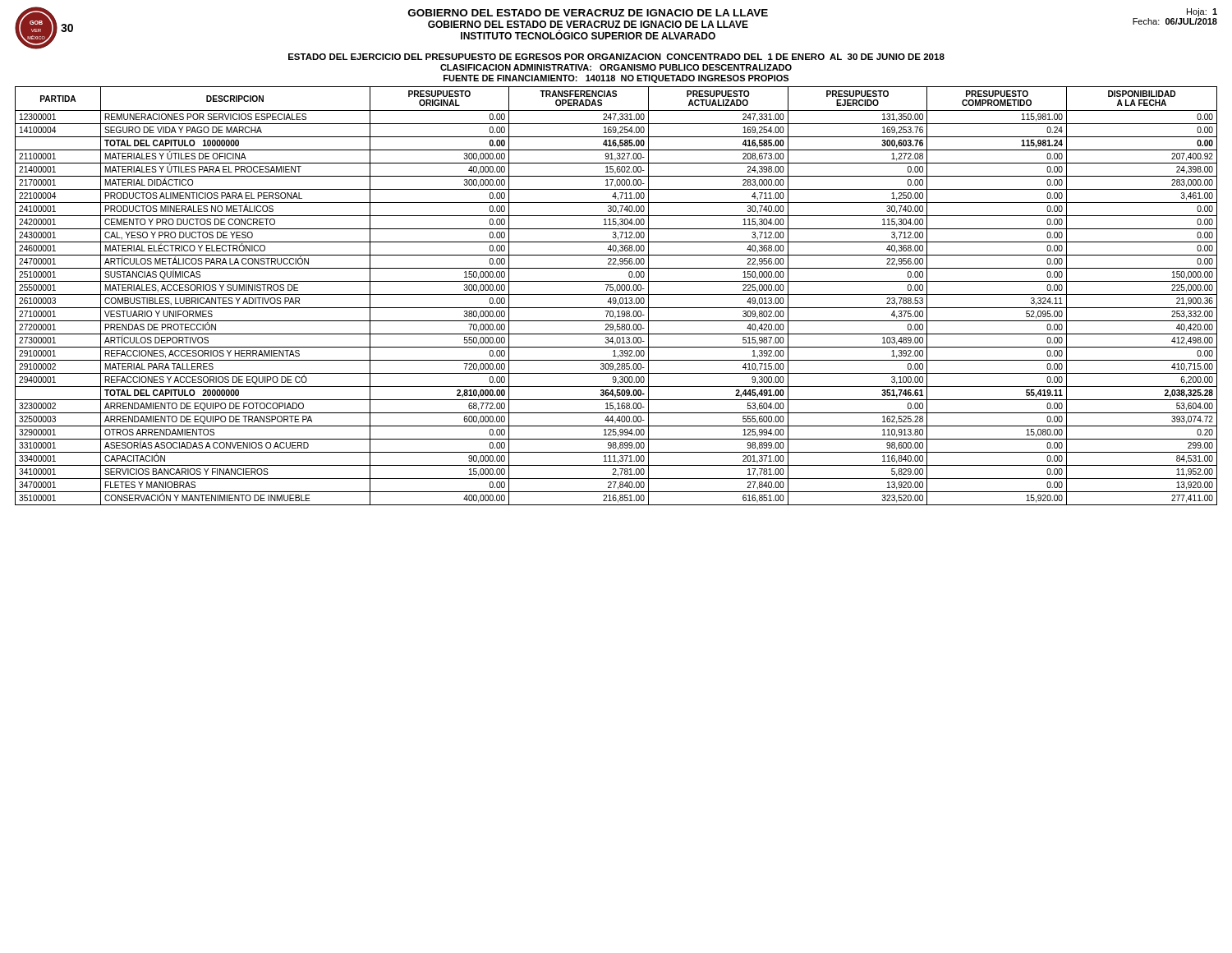Viewport: 1232px width, 953px height.
Task: Select the table
Action: point(616,296)
